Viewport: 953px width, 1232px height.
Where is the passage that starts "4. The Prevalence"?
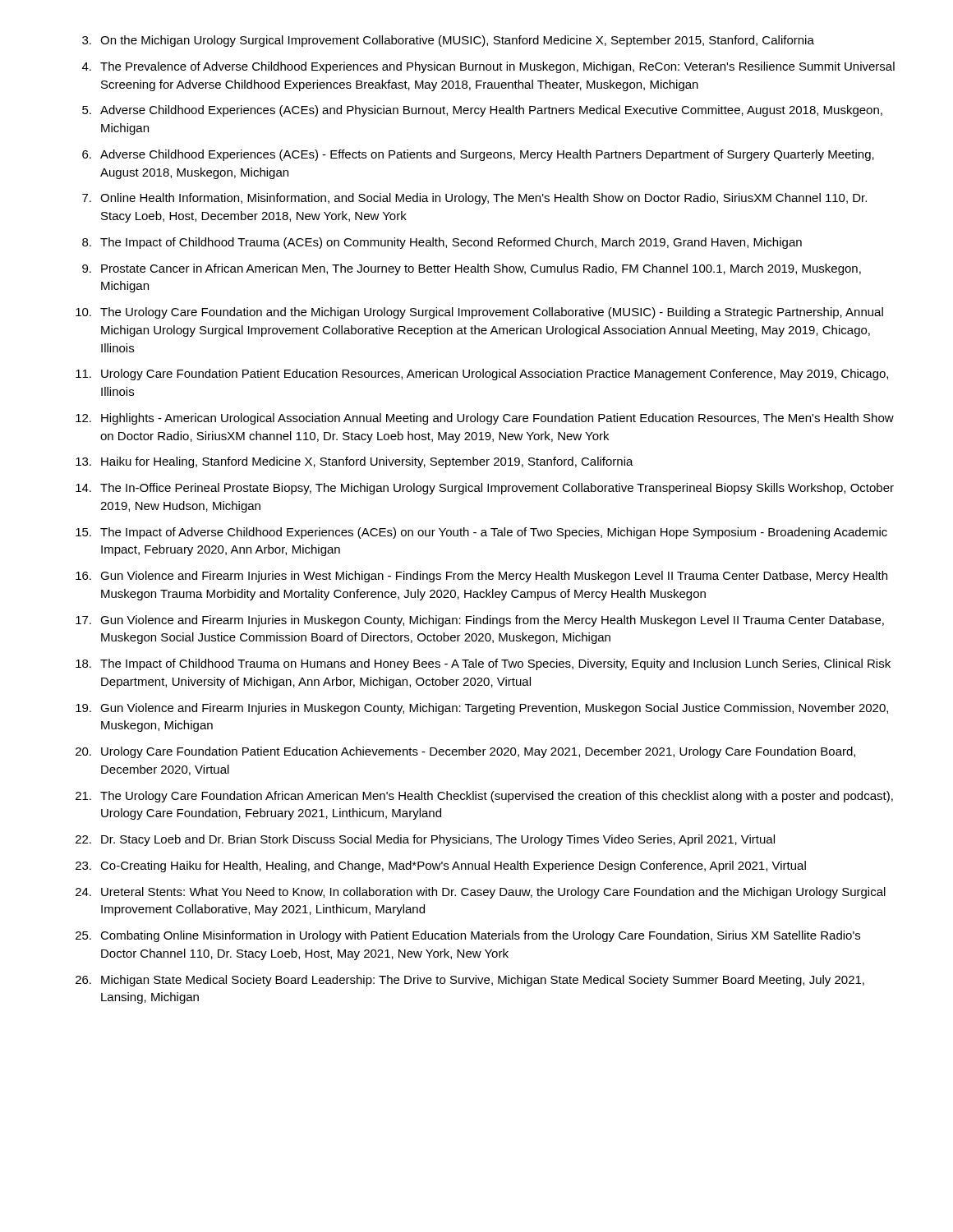[476, 75]
